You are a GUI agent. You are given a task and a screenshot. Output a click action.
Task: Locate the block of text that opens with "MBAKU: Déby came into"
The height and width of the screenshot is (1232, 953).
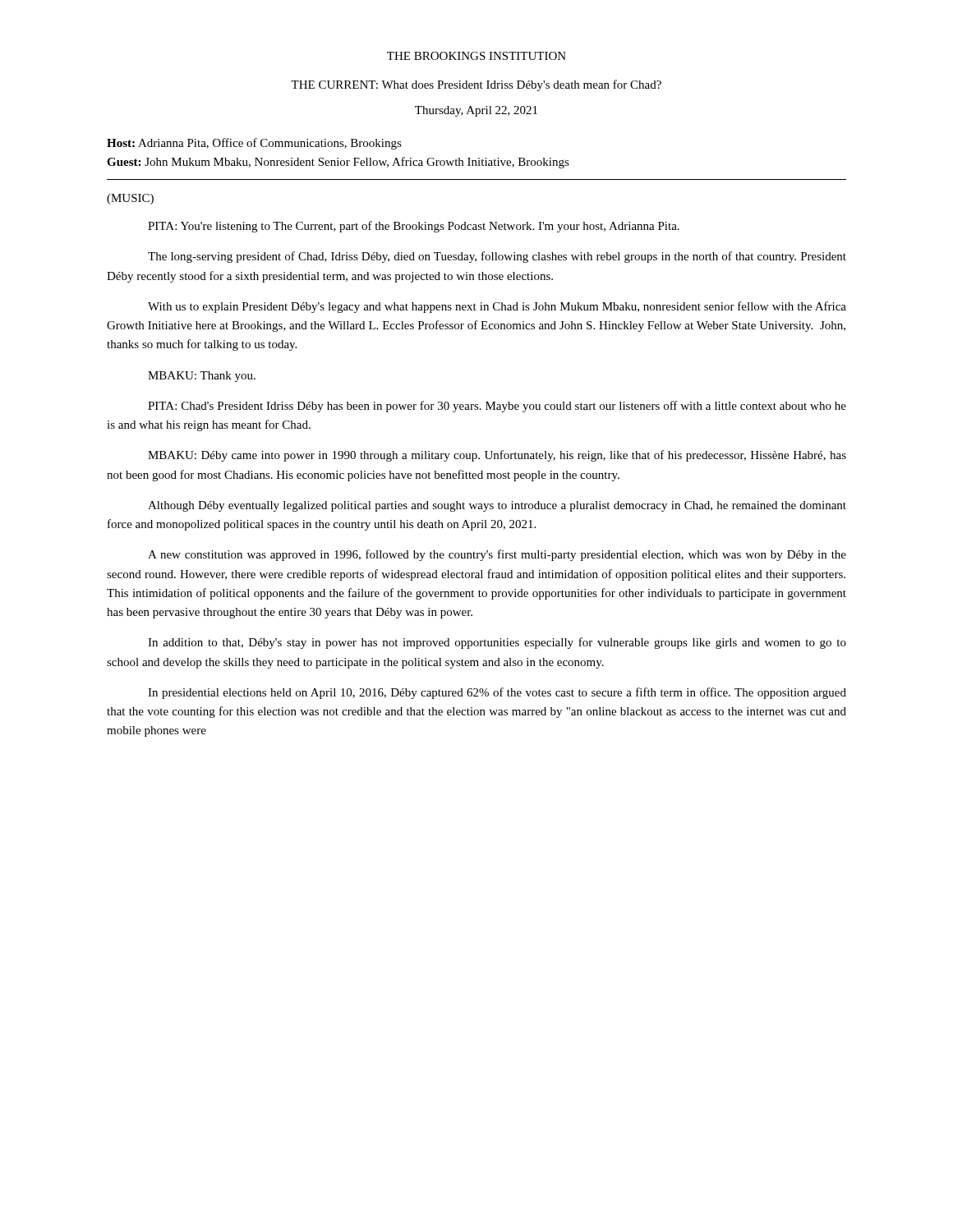(476, 465)
